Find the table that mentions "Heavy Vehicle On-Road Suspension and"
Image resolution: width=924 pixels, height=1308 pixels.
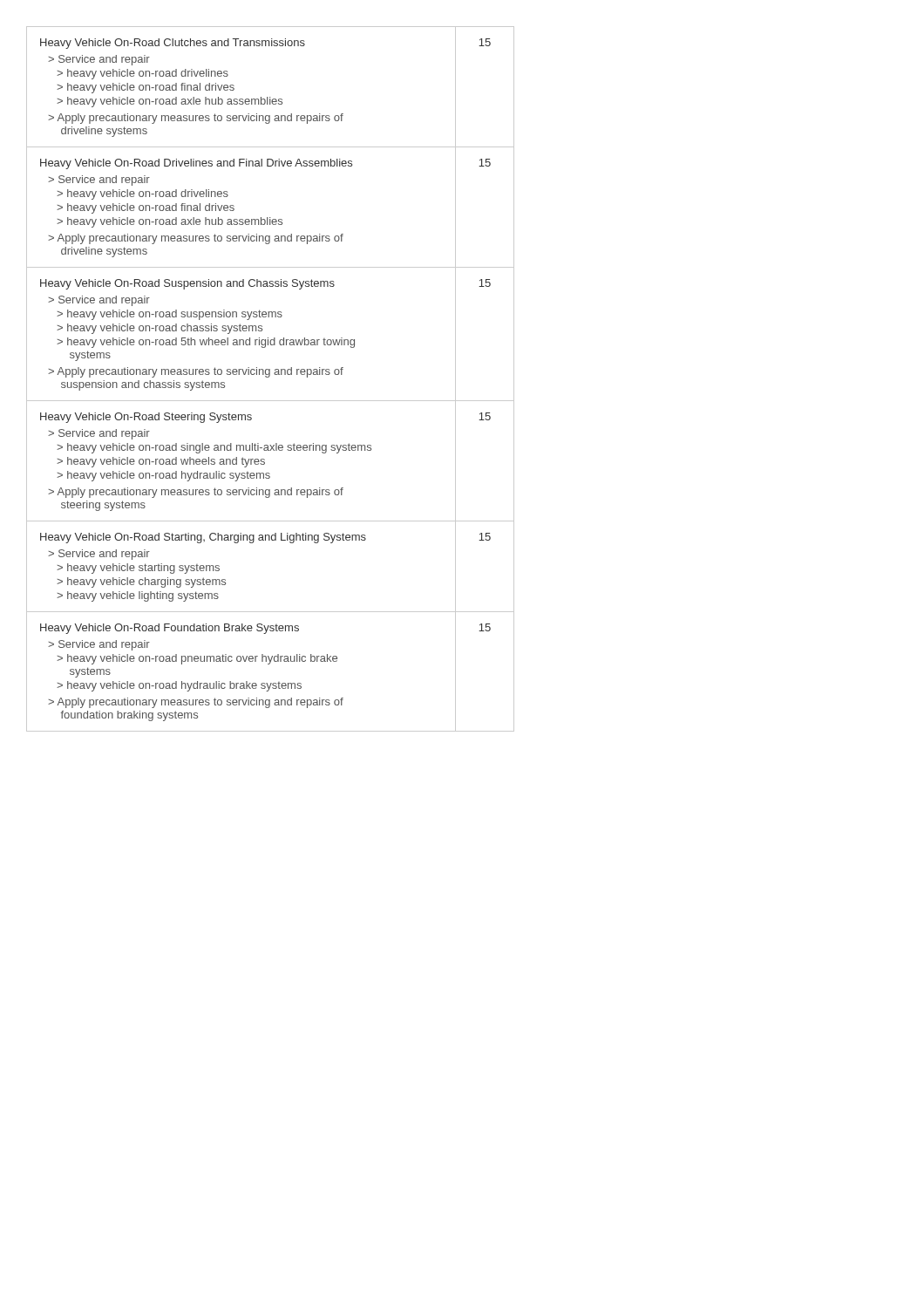tap(270, 334)
